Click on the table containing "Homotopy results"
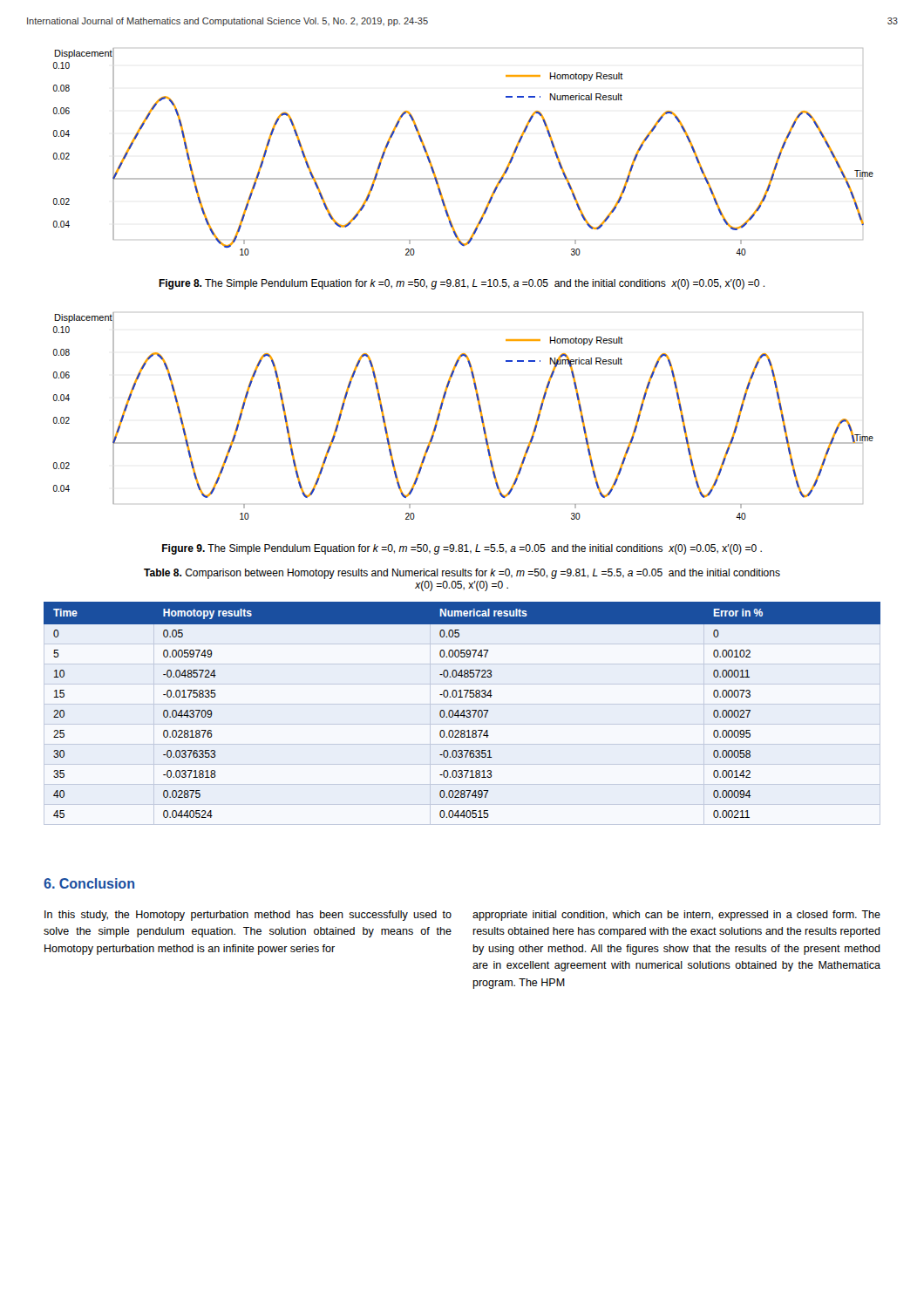 462,713
